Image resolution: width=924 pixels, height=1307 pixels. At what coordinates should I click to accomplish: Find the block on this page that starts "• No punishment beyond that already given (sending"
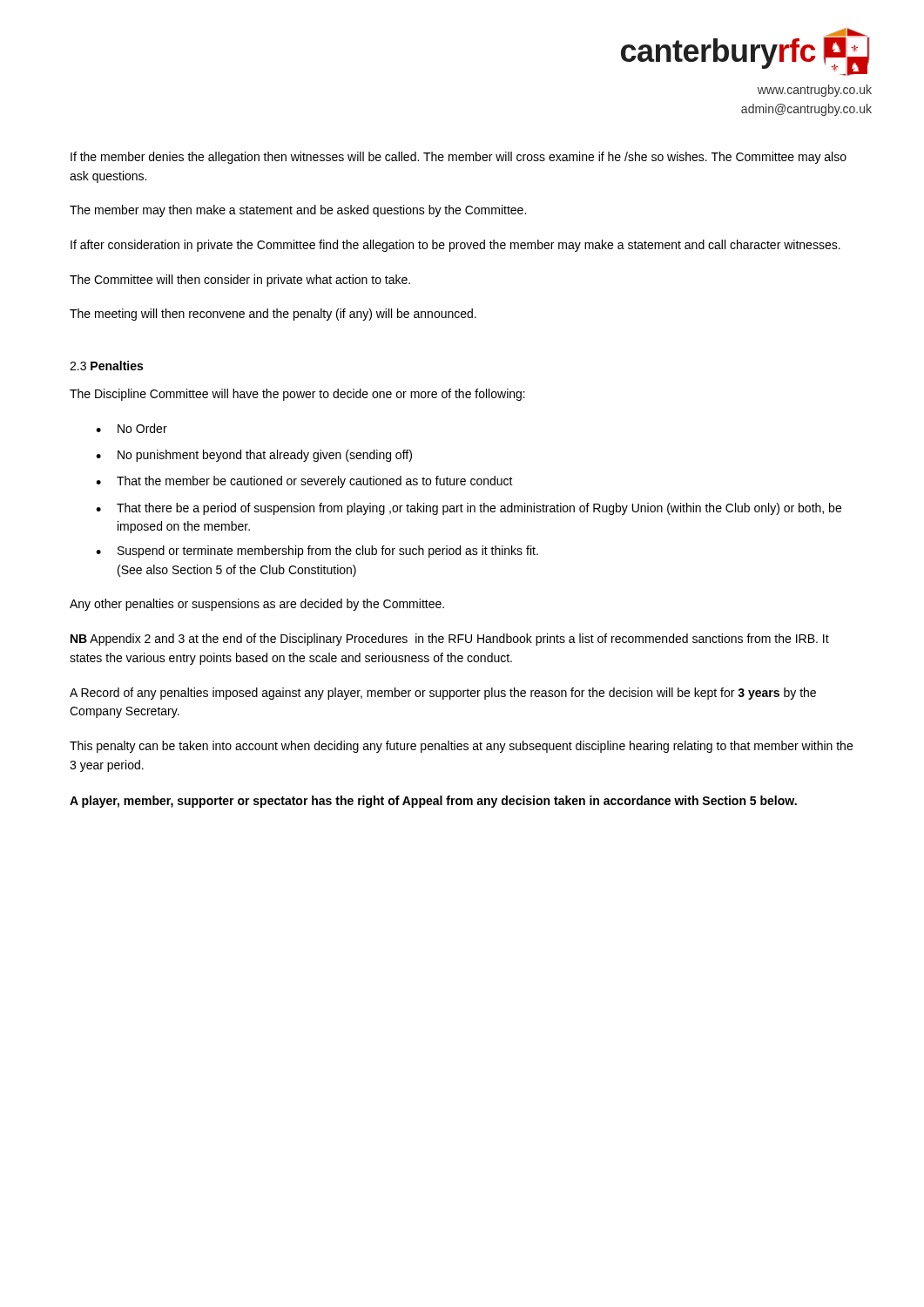pyautogui.click(x=254, y=456)
